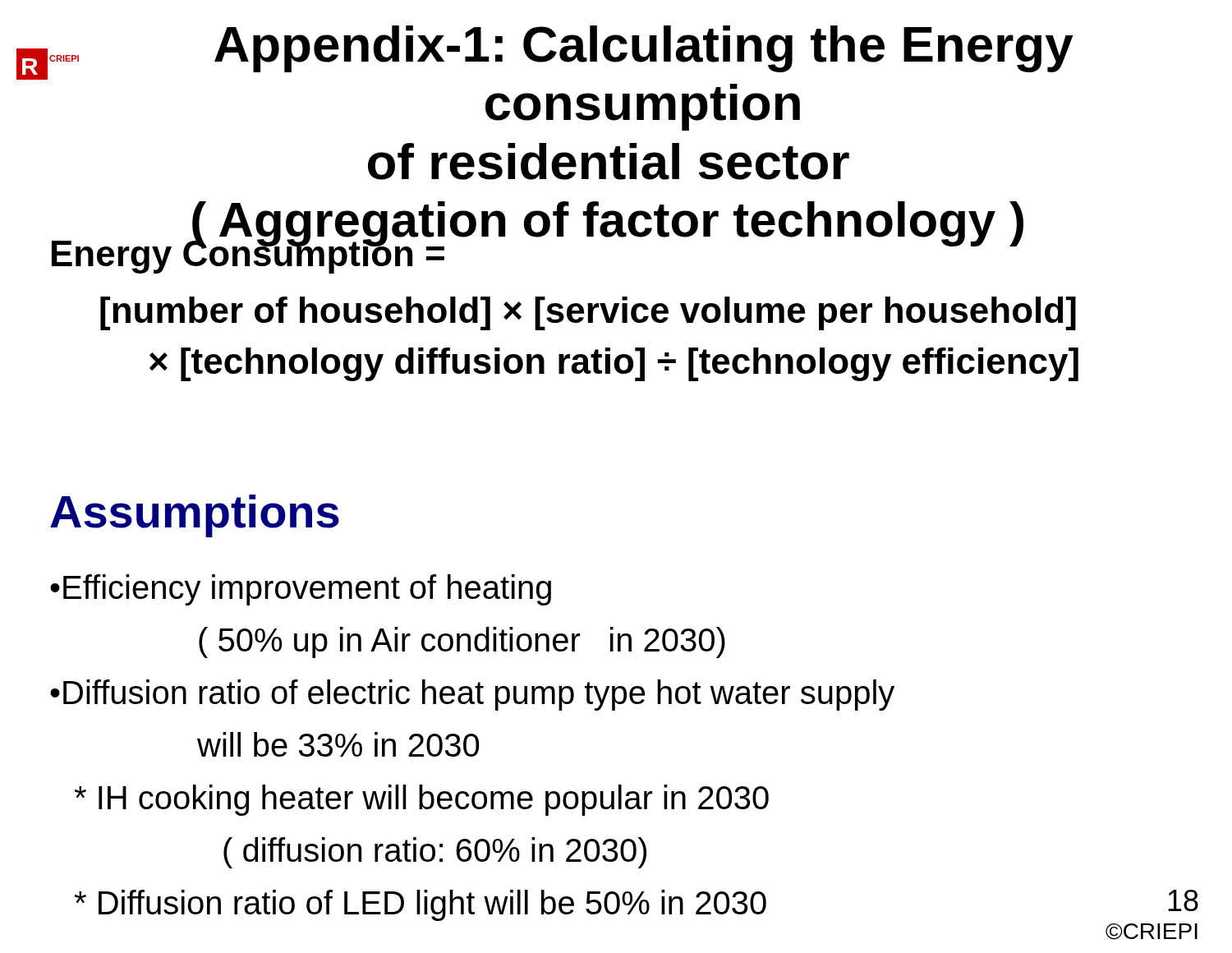Locate the block of text that opens with "( 50% up in Air"
1232x953 pixels.
pyautogui.click(x=462, y=640)
